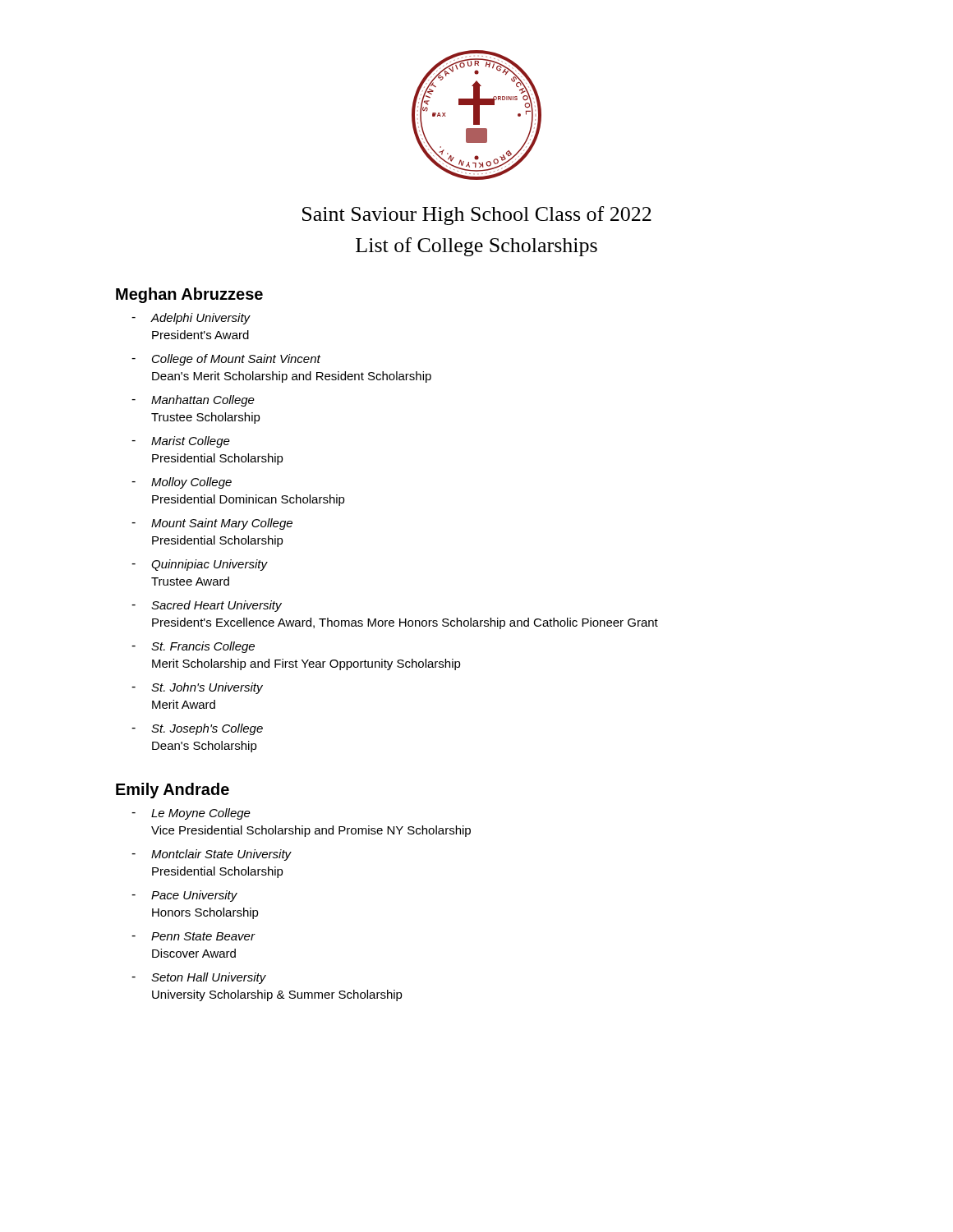Where does it say "- St. Joseph's College Dean's Scholarship"?

[x=197, y=737]
